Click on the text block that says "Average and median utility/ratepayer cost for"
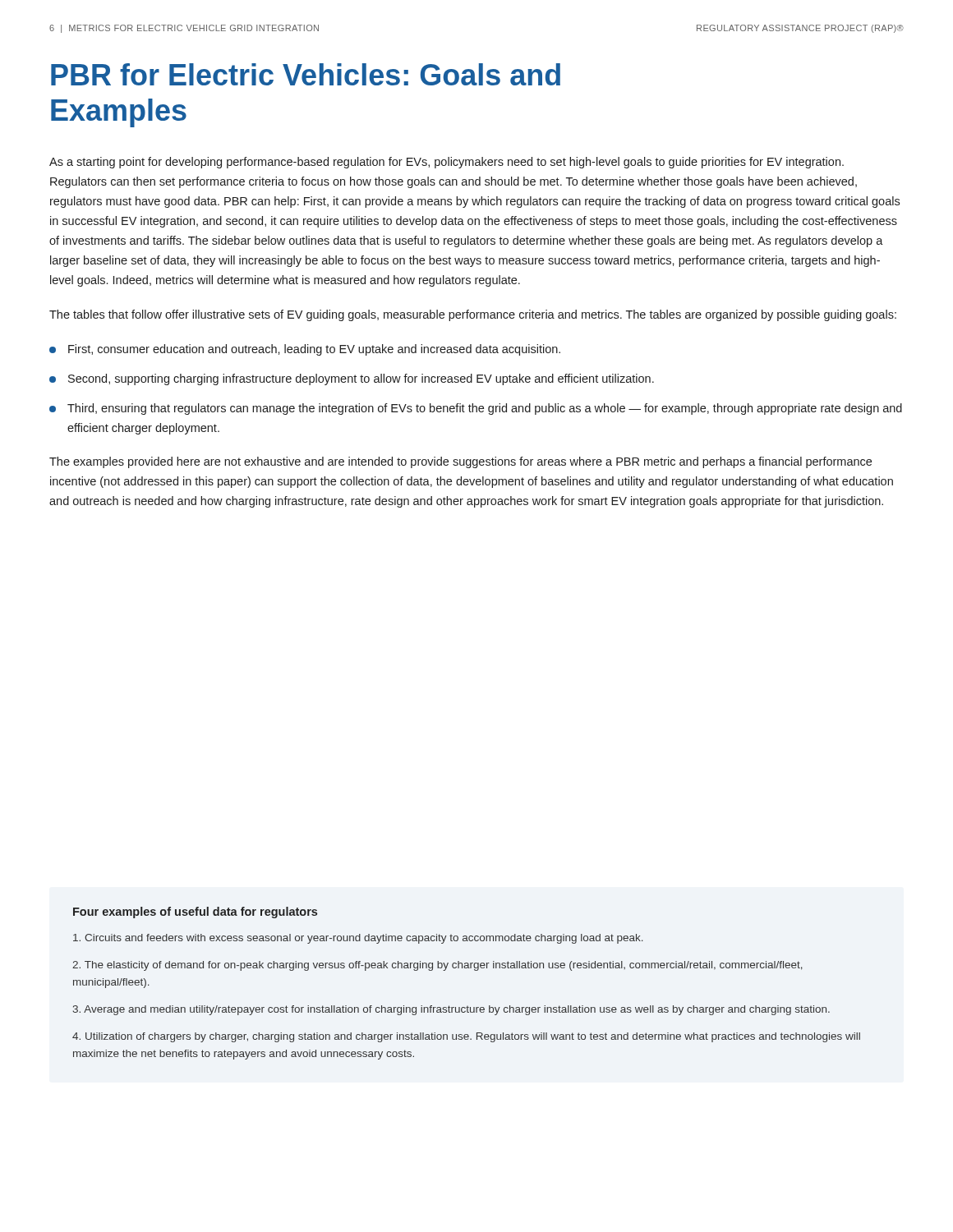 451,1009
